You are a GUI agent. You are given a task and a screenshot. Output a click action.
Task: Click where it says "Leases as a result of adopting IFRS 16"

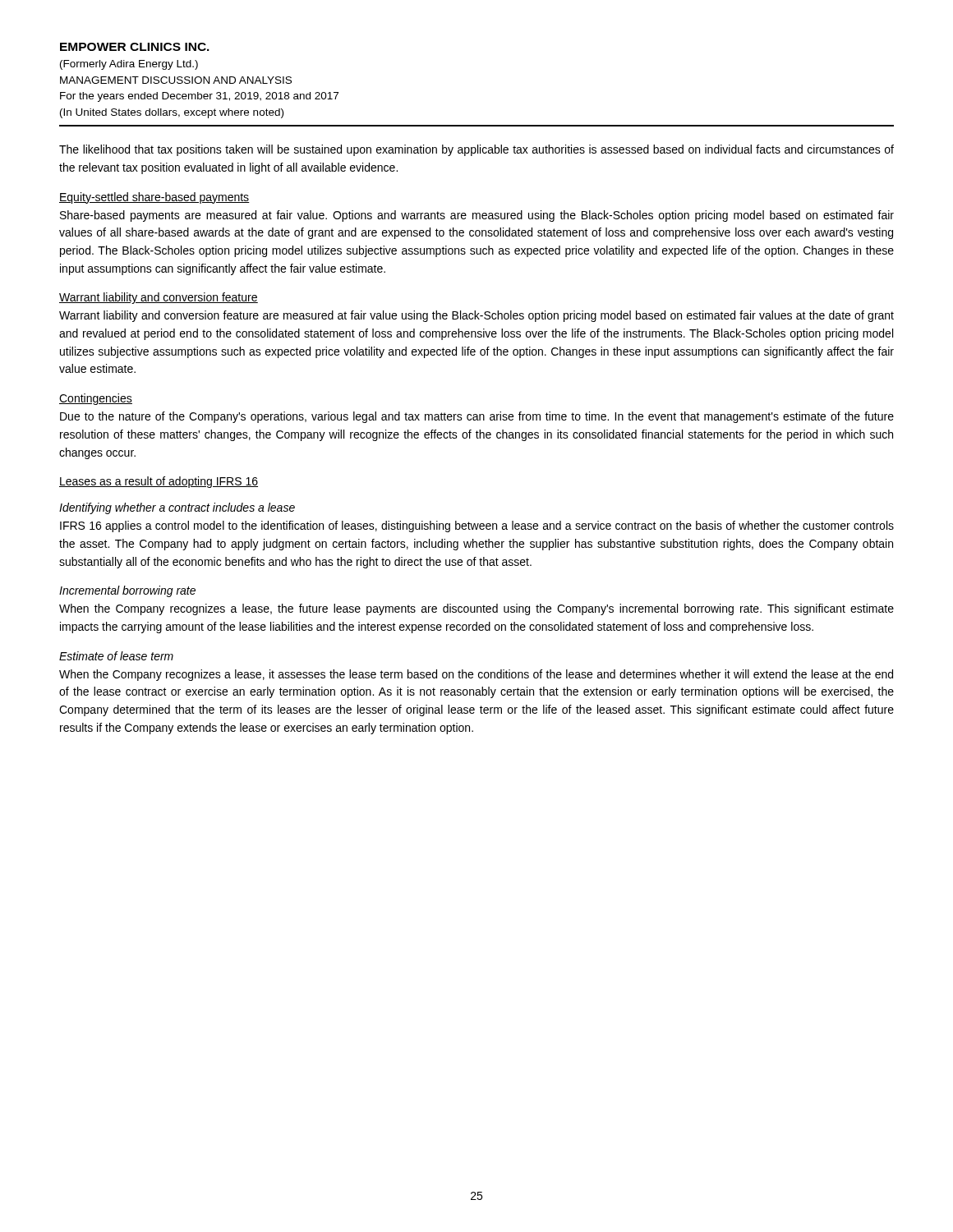(159, 481)
